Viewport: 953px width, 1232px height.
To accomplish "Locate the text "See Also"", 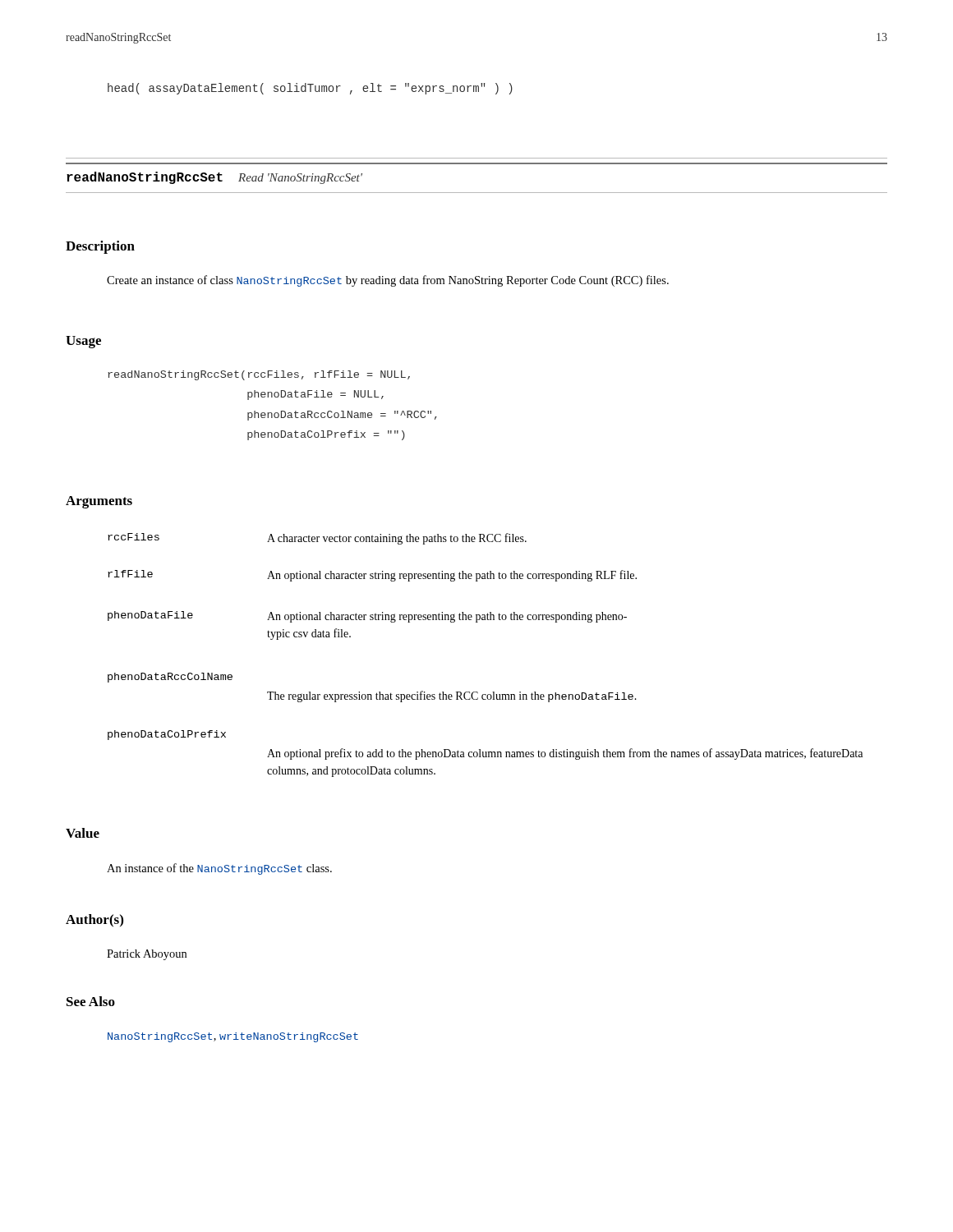I will tap(90, 1002).
